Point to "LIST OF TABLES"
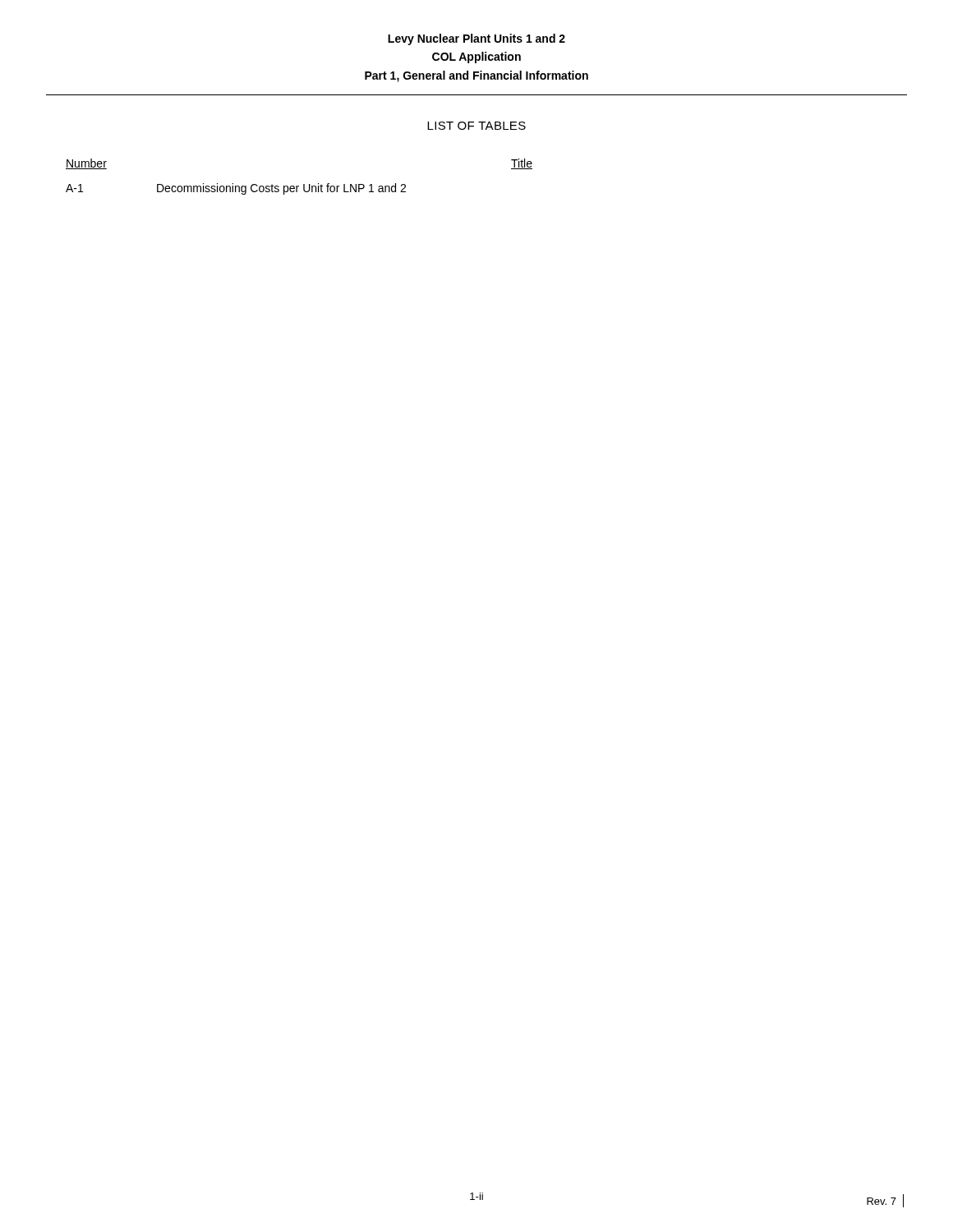Screen dimensions: 1232x953 (476, 125)
